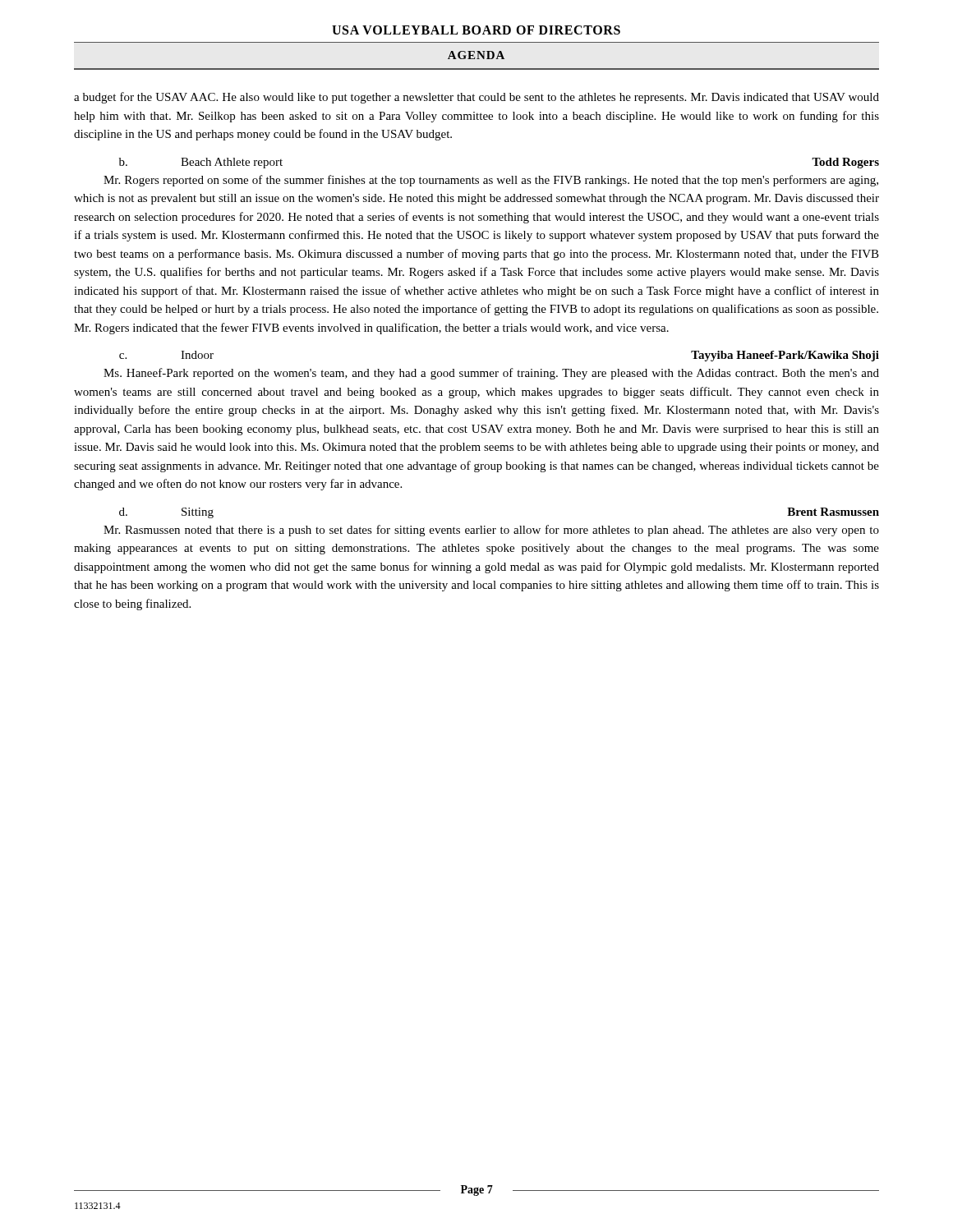Point to "d. Sitting Brent Rasmussen"

[x=123, y=513]
